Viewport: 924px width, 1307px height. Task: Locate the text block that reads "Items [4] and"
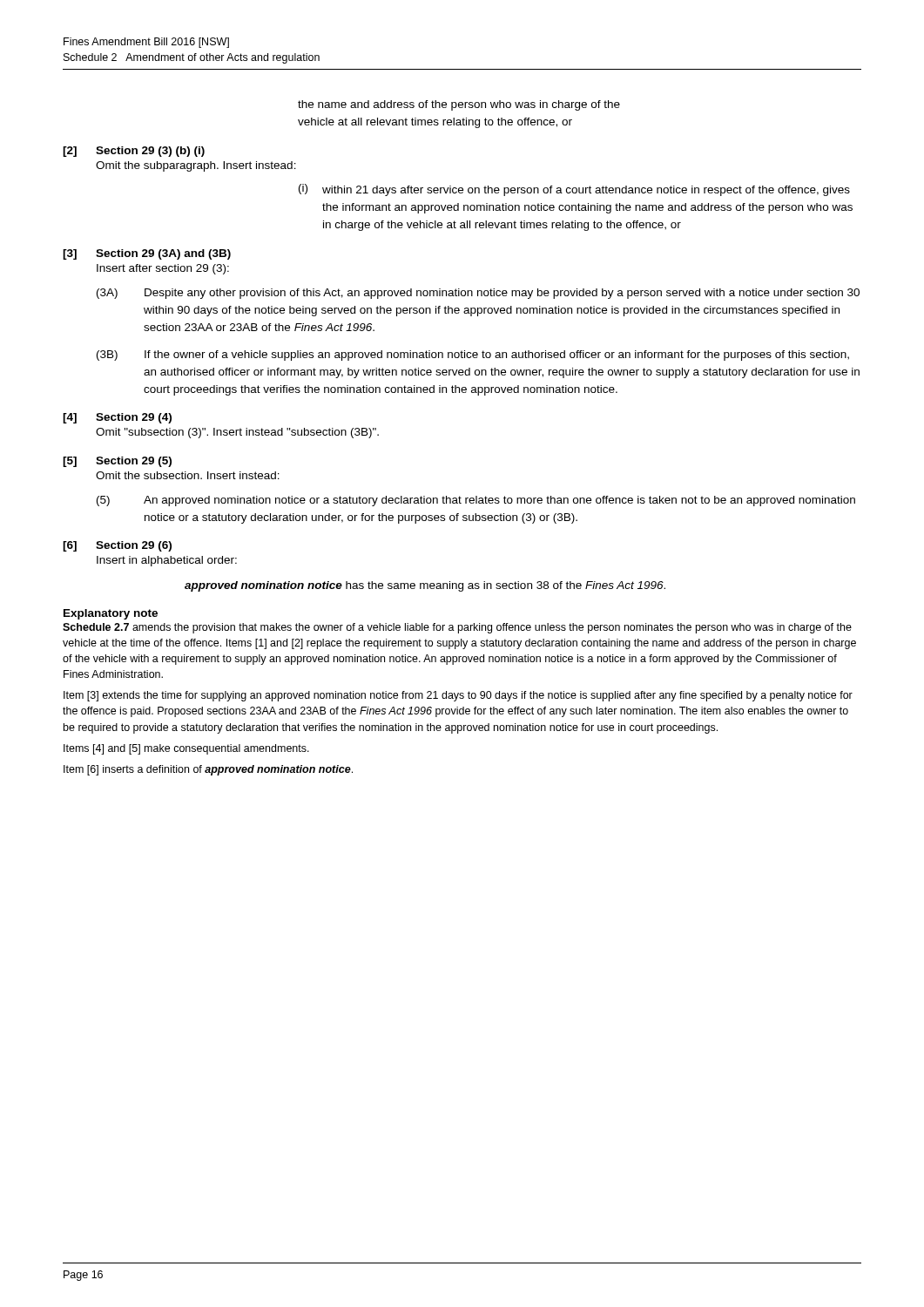click(x=186, y=748)
